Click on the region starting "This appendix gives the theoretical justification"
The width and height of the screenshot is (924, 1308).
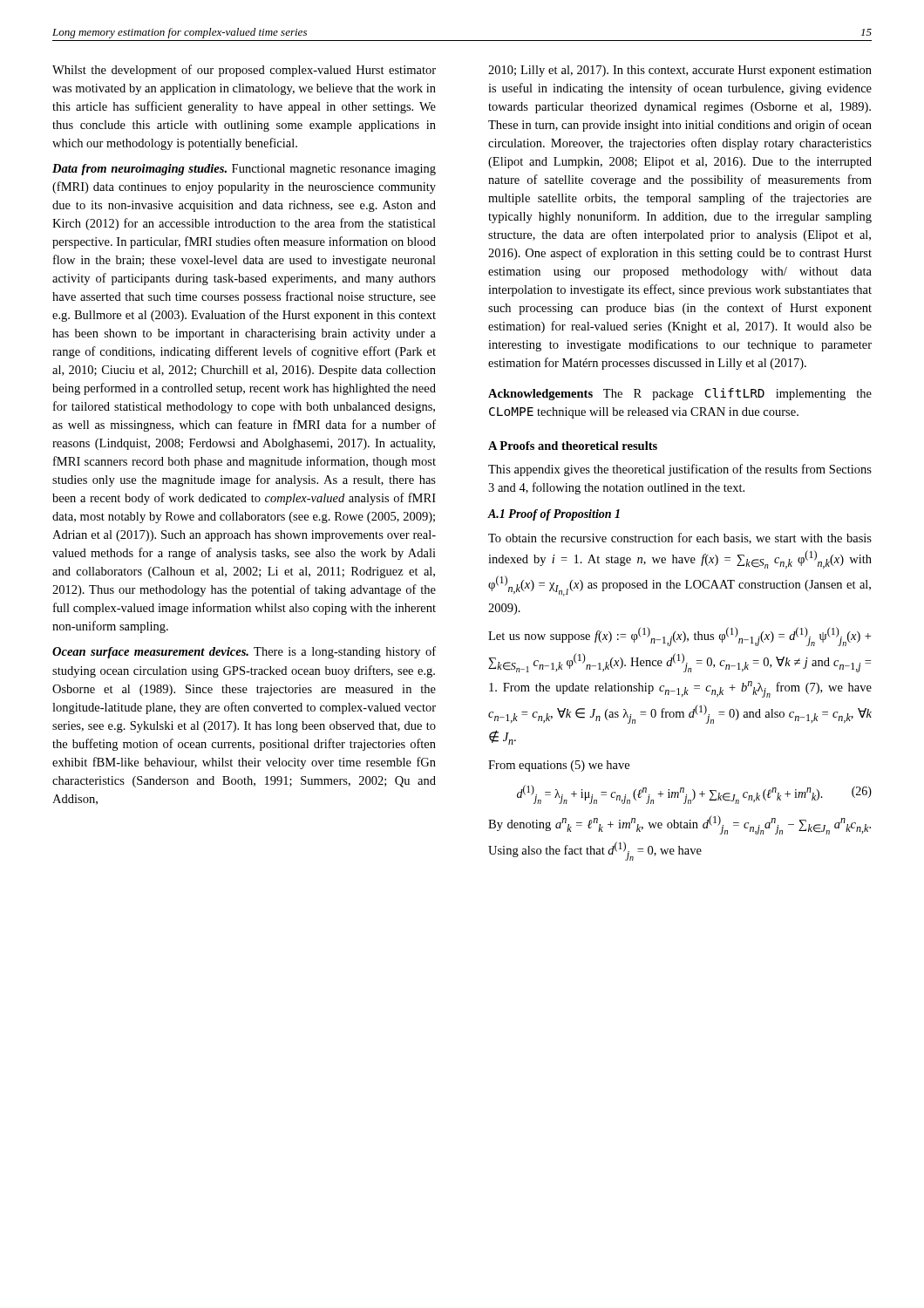coord(680,479)
